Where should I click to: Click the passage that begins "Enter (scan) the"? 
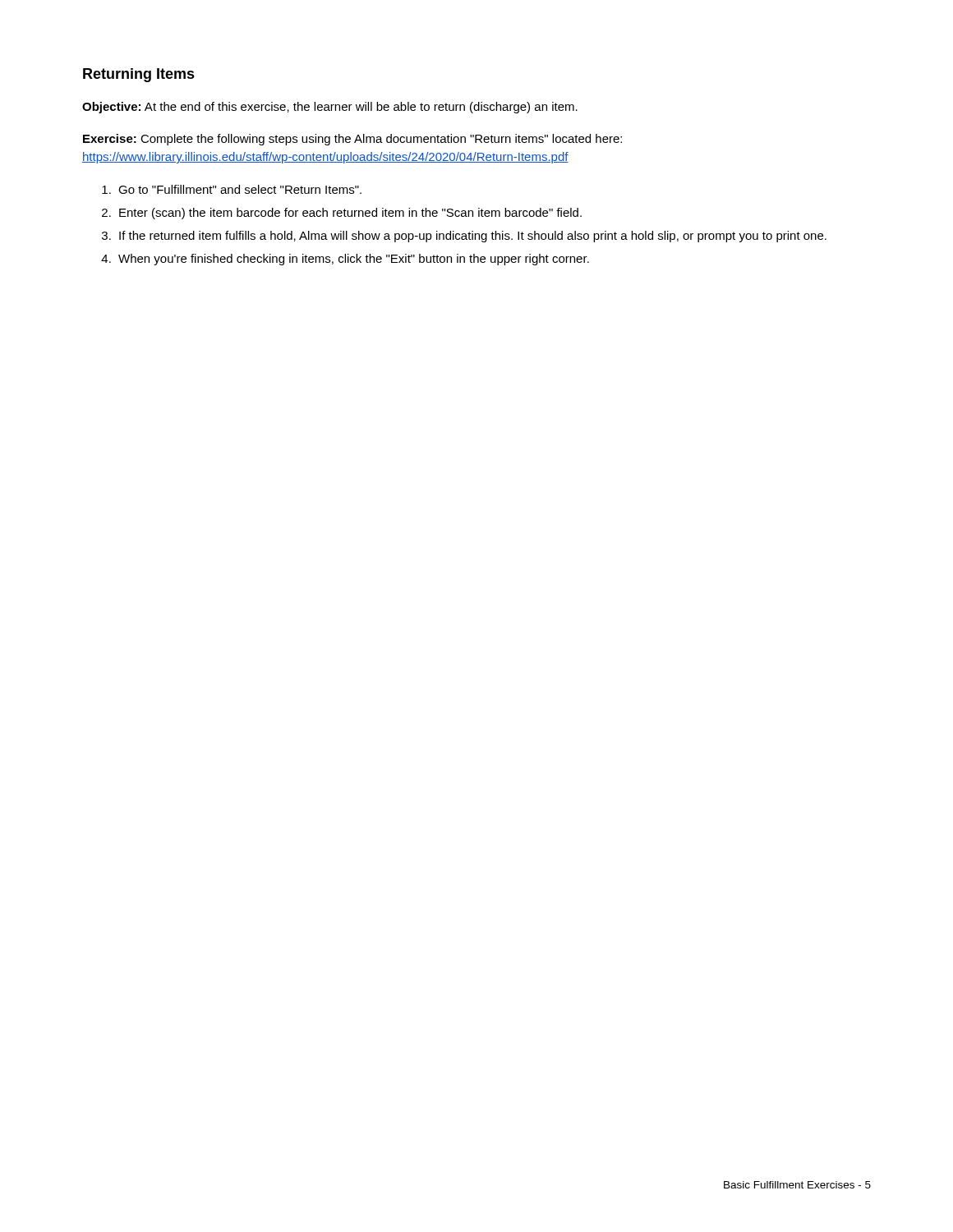point(350,212)
